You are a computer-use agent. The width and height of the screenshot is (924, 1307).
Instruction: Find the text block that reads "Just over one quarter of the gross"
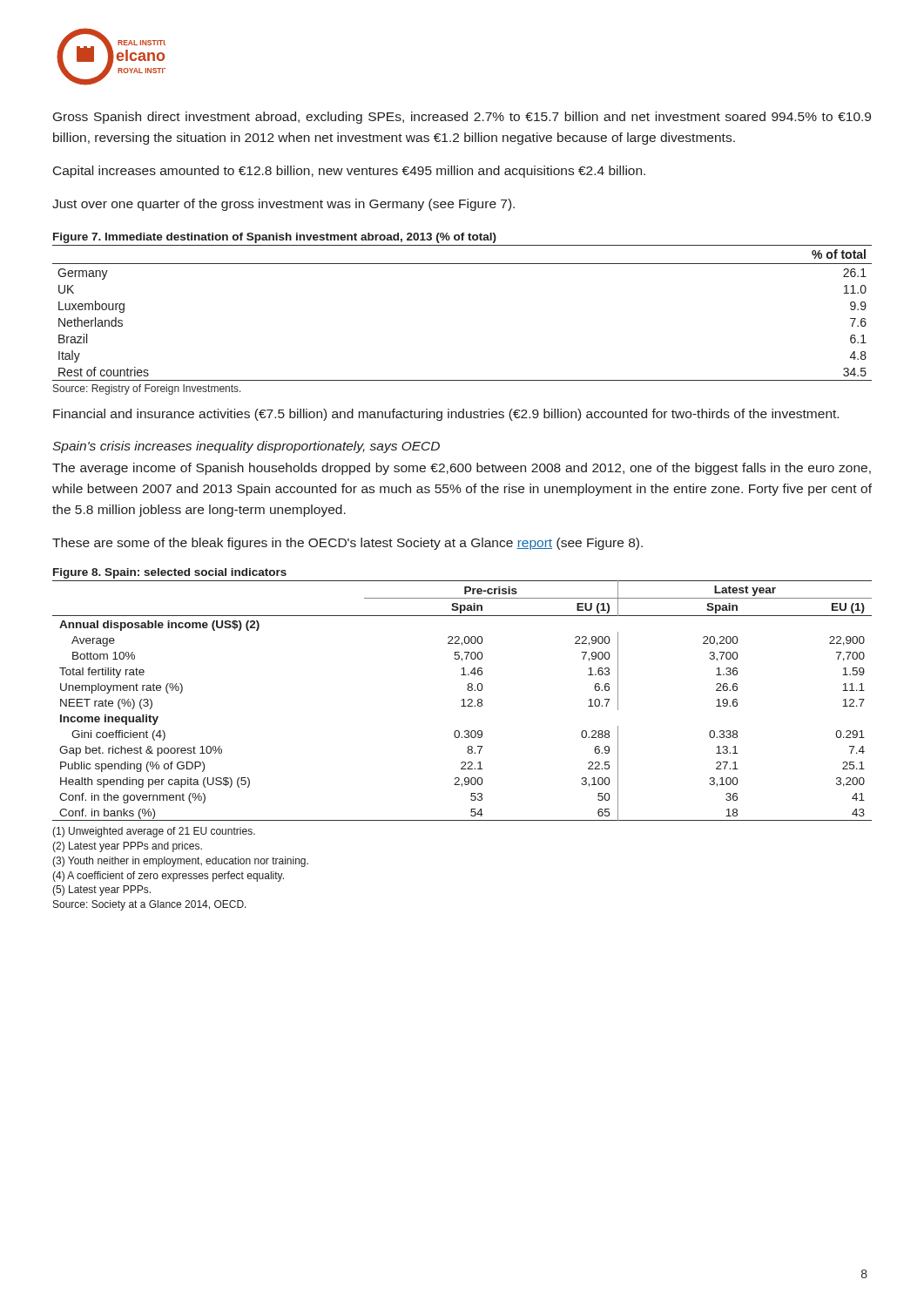click(x=284, y=203)
